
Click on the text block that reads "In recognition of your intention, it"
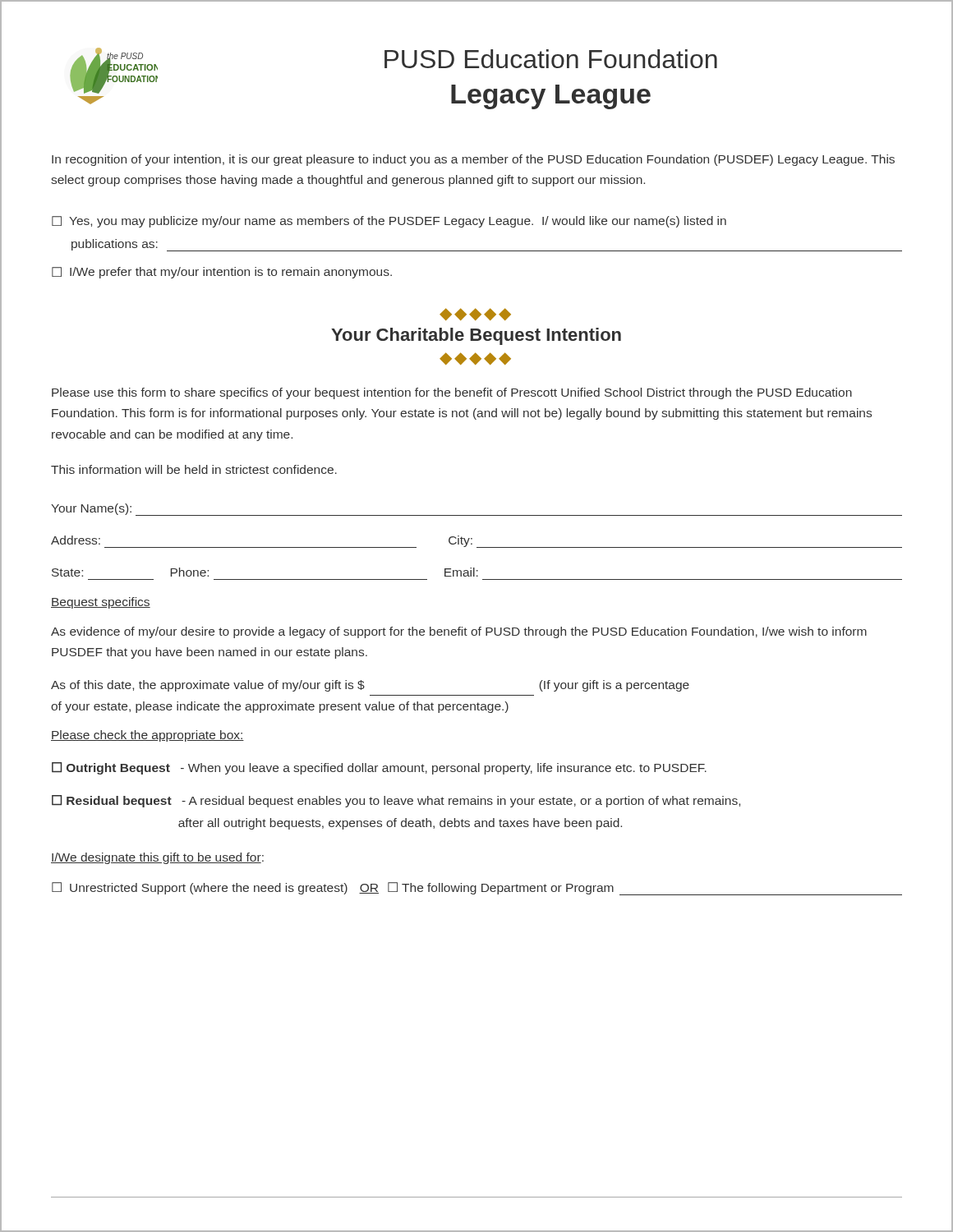point(473,169)
